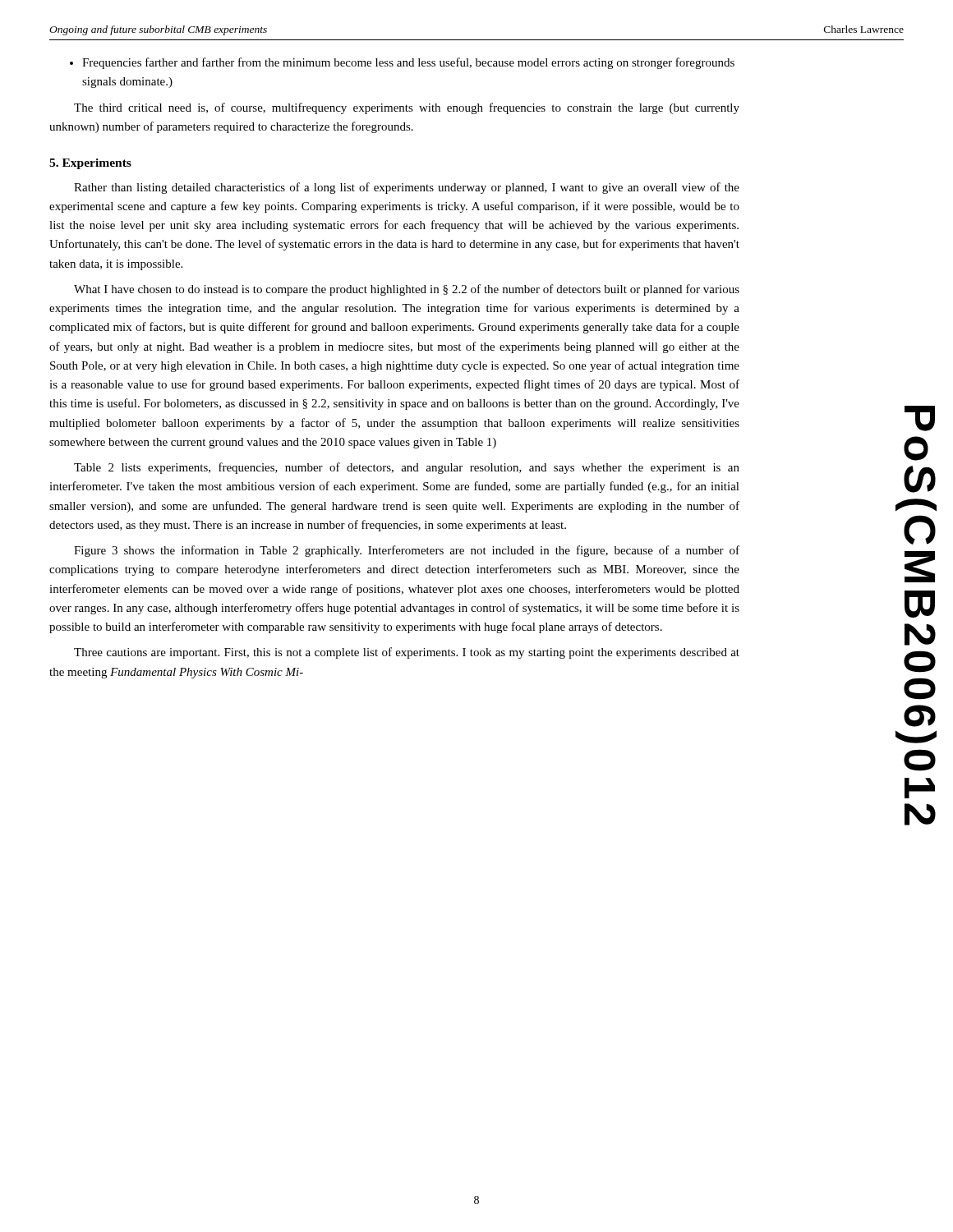Find the text block starting "The third critical need"
The height and width of the screenshot is (1232, 953).
394,118
